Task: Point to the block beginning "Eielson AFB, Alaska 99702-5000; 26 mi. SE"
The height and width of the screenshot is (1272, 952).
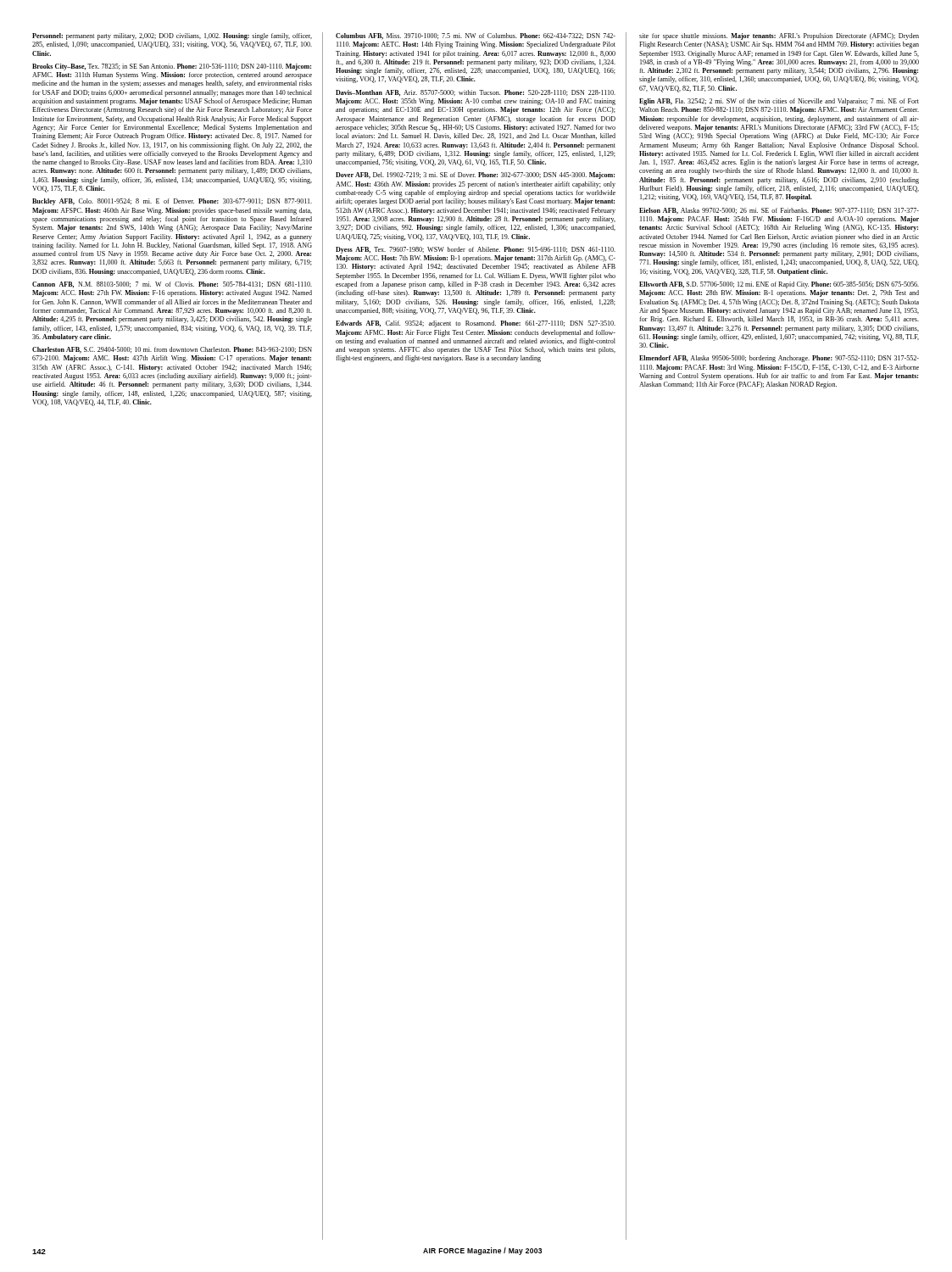Action: coord(779,241)
